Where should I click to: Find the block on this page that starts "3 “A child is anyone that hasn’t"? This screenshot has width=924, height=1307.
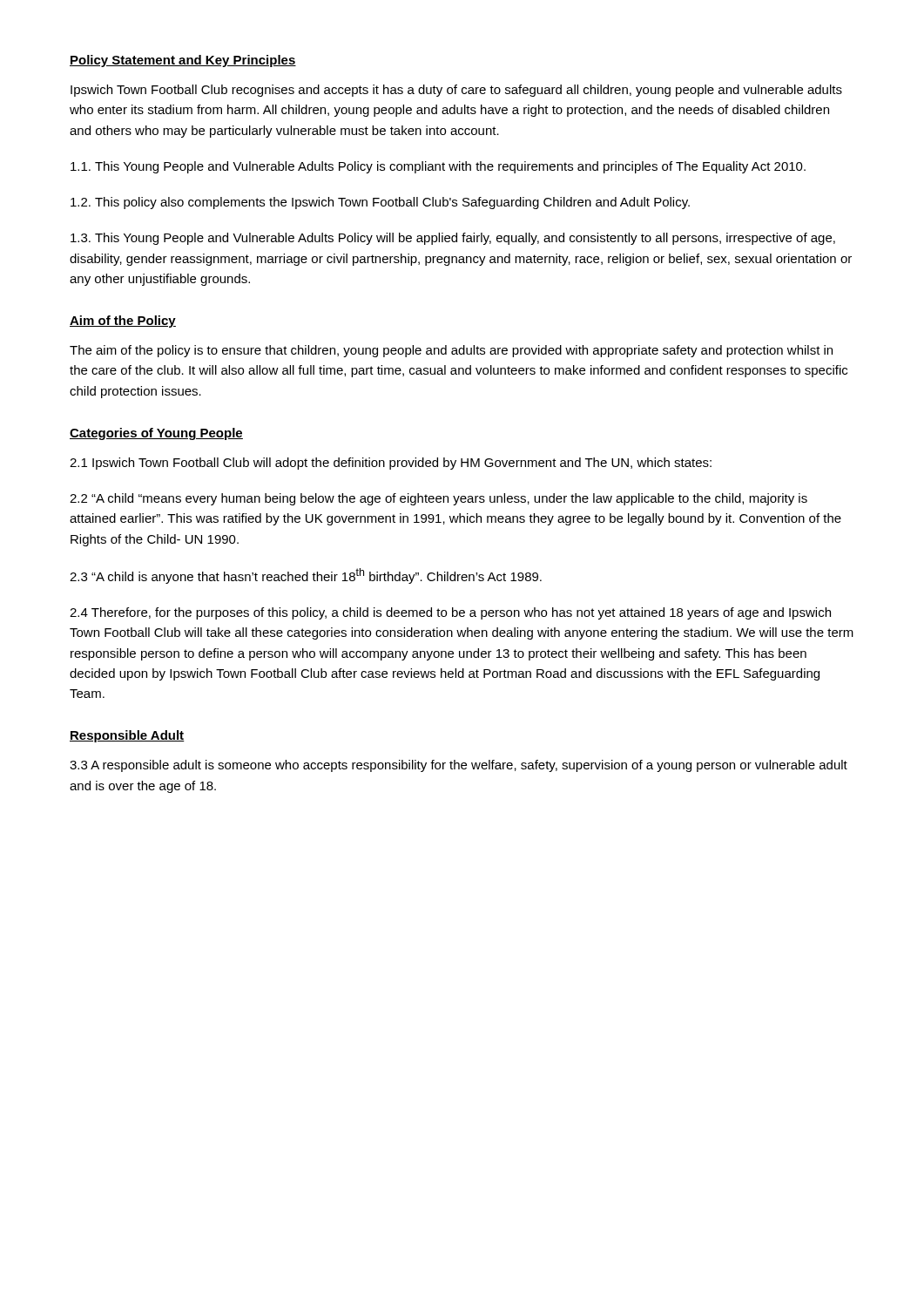306,575
